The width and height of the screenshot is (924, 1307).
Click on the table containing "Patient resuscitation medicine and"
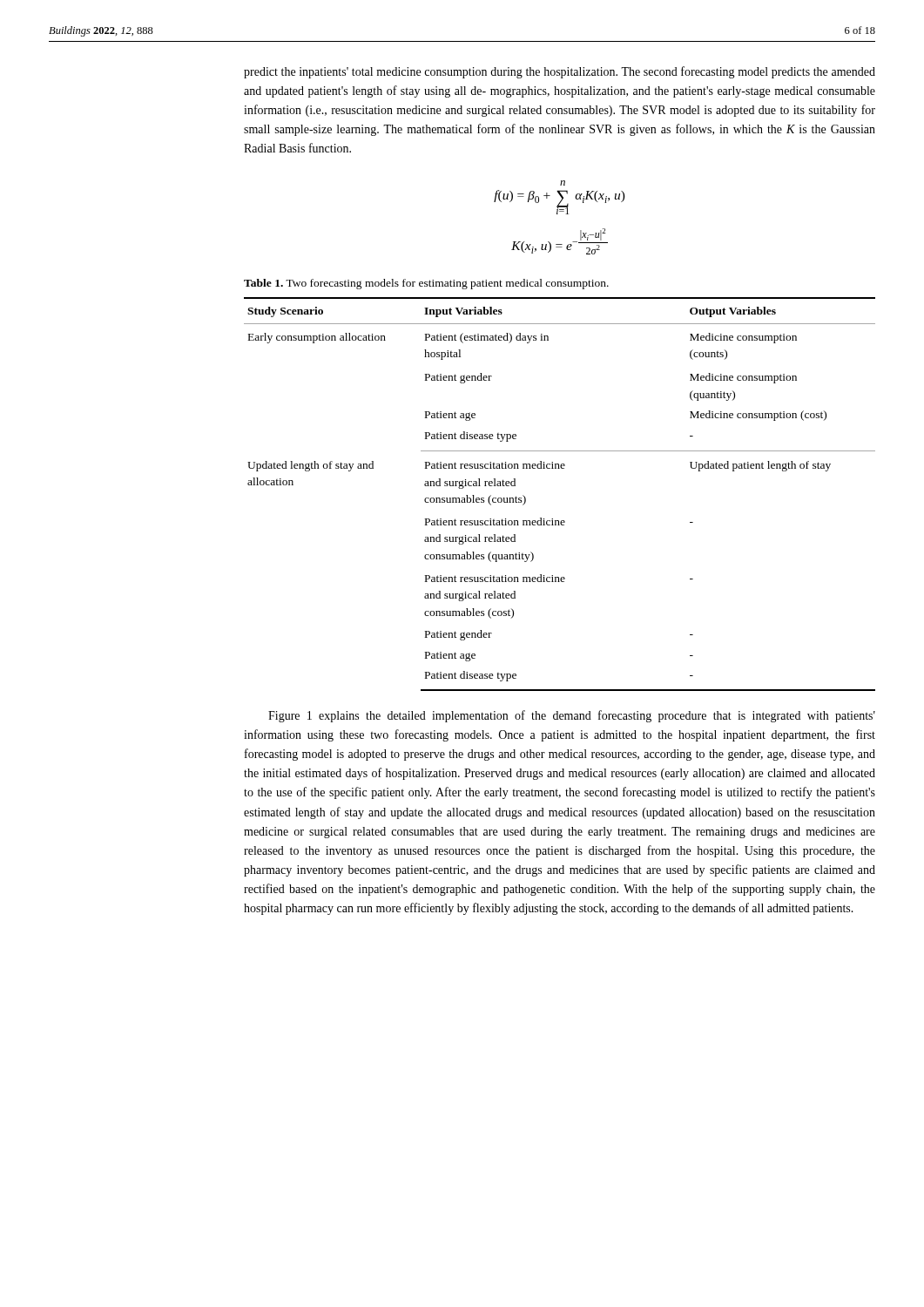560,494
